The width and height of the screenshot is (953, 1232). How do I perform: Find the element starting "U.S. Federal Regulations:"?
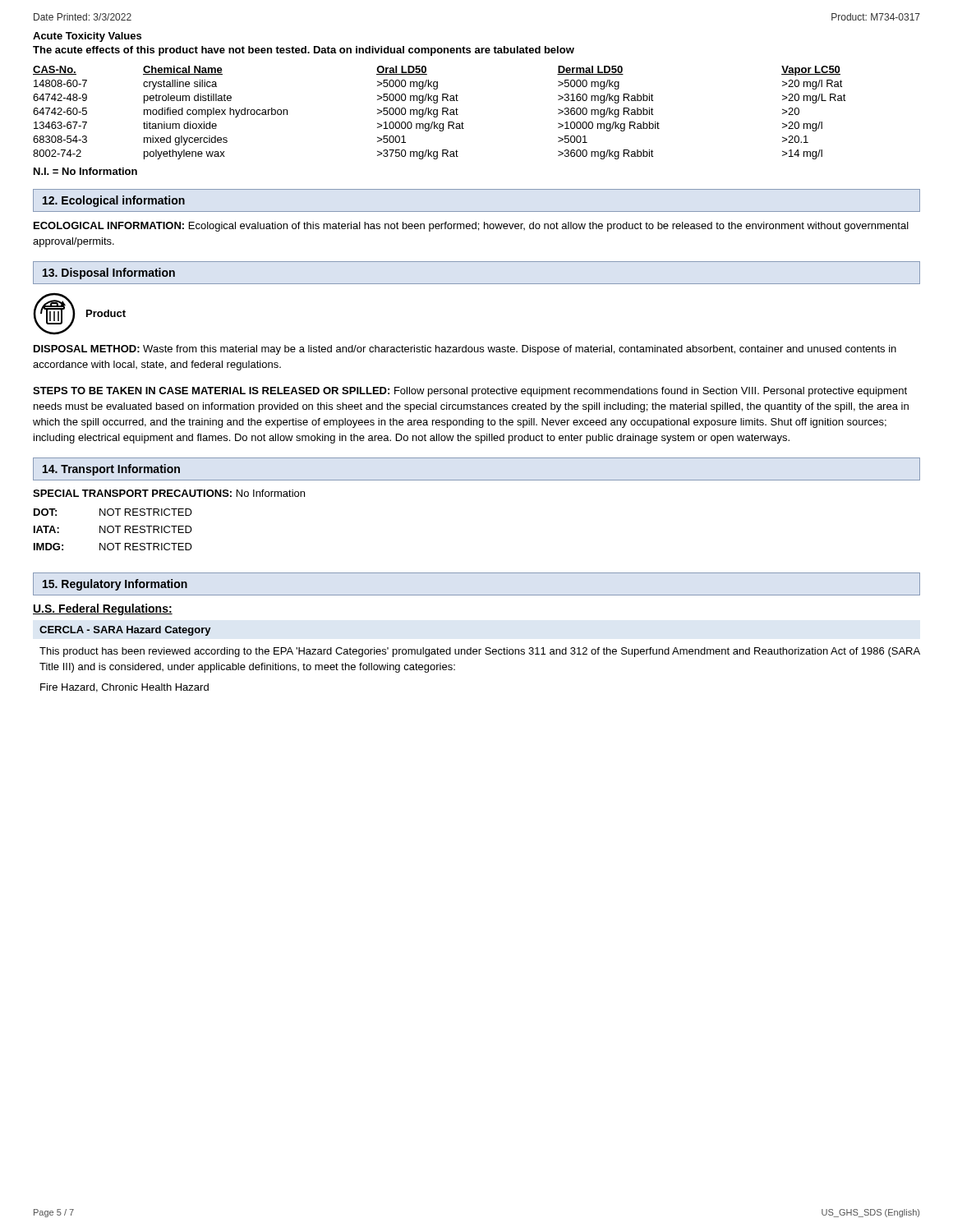[103, 608]
